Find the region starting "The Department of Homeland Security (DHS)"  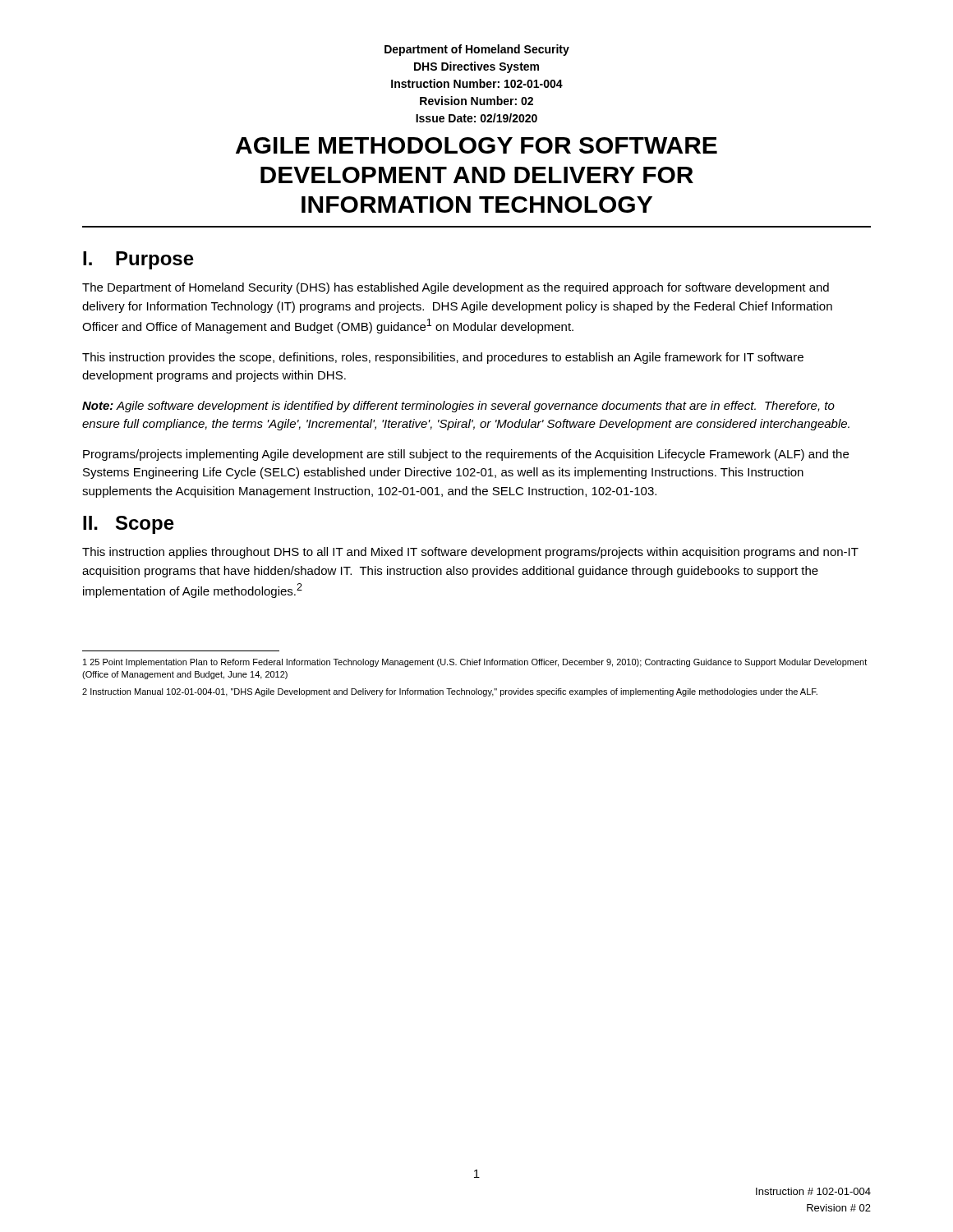coord(457,307)
